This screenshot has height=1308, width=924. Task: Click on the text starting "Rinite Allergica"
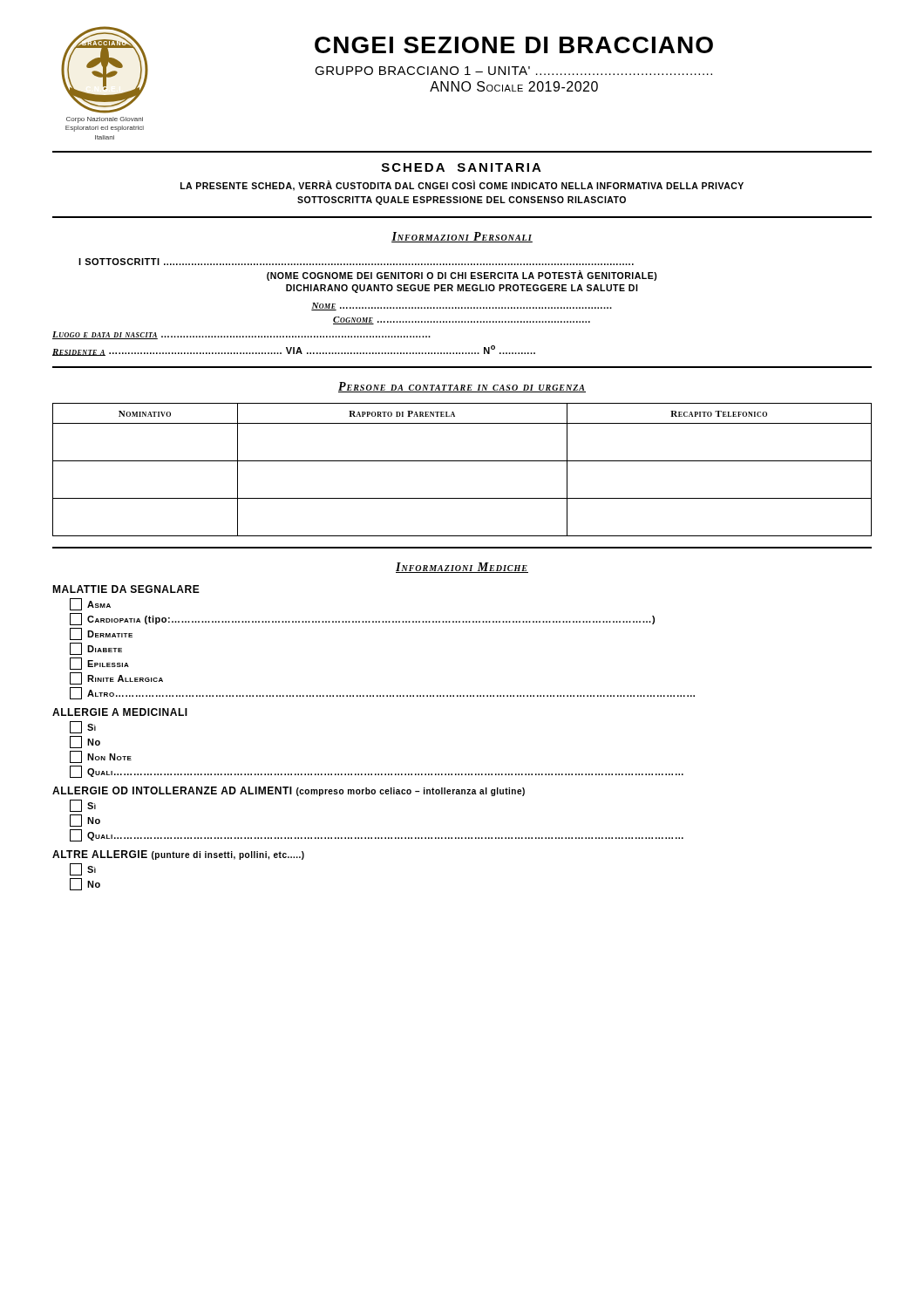click(117, 679)
